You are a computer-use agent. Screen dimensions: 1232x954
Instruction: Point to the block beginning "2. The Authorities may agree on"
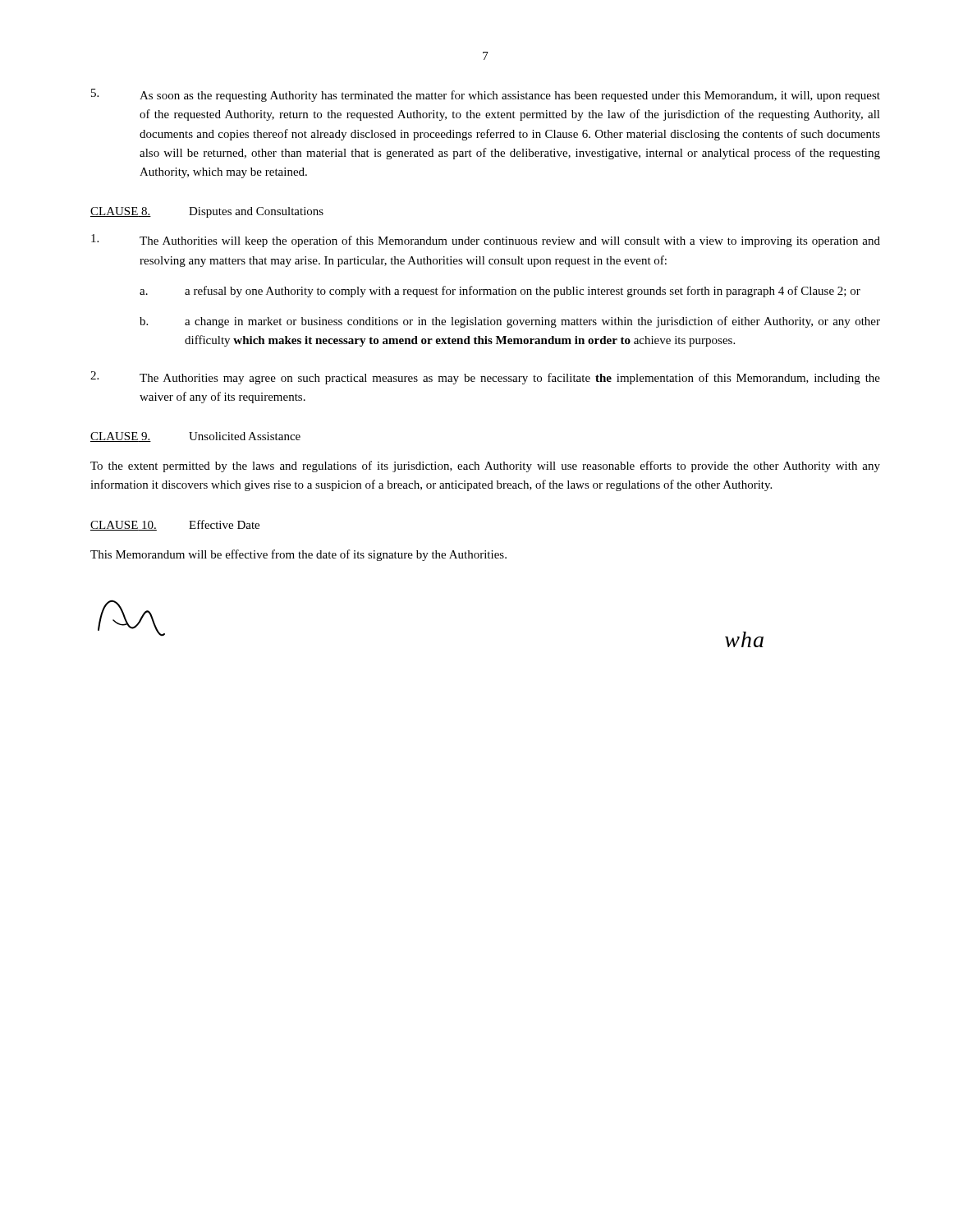485,387
